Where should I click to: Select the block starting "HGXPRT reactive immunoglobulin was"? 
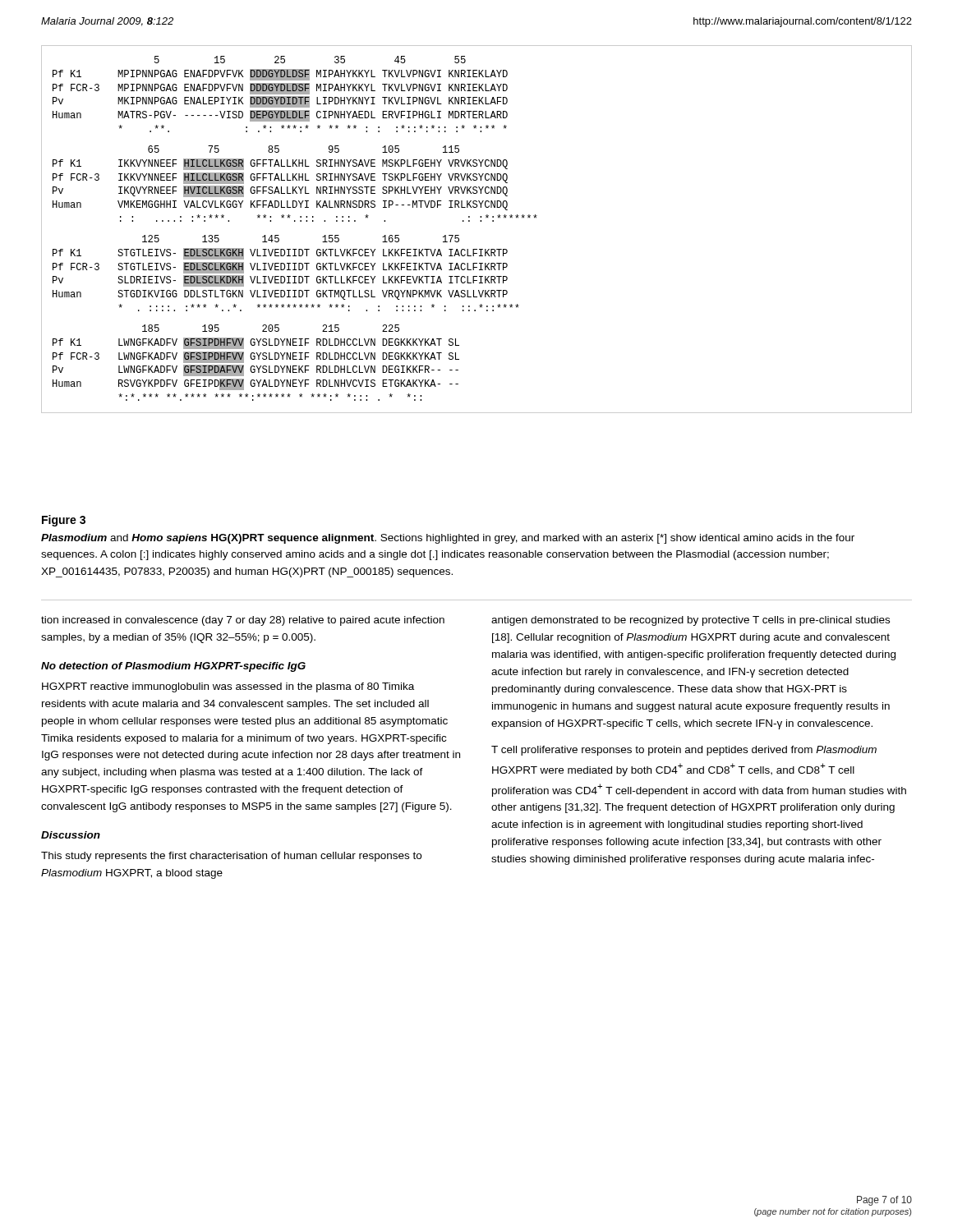point(251,746)
